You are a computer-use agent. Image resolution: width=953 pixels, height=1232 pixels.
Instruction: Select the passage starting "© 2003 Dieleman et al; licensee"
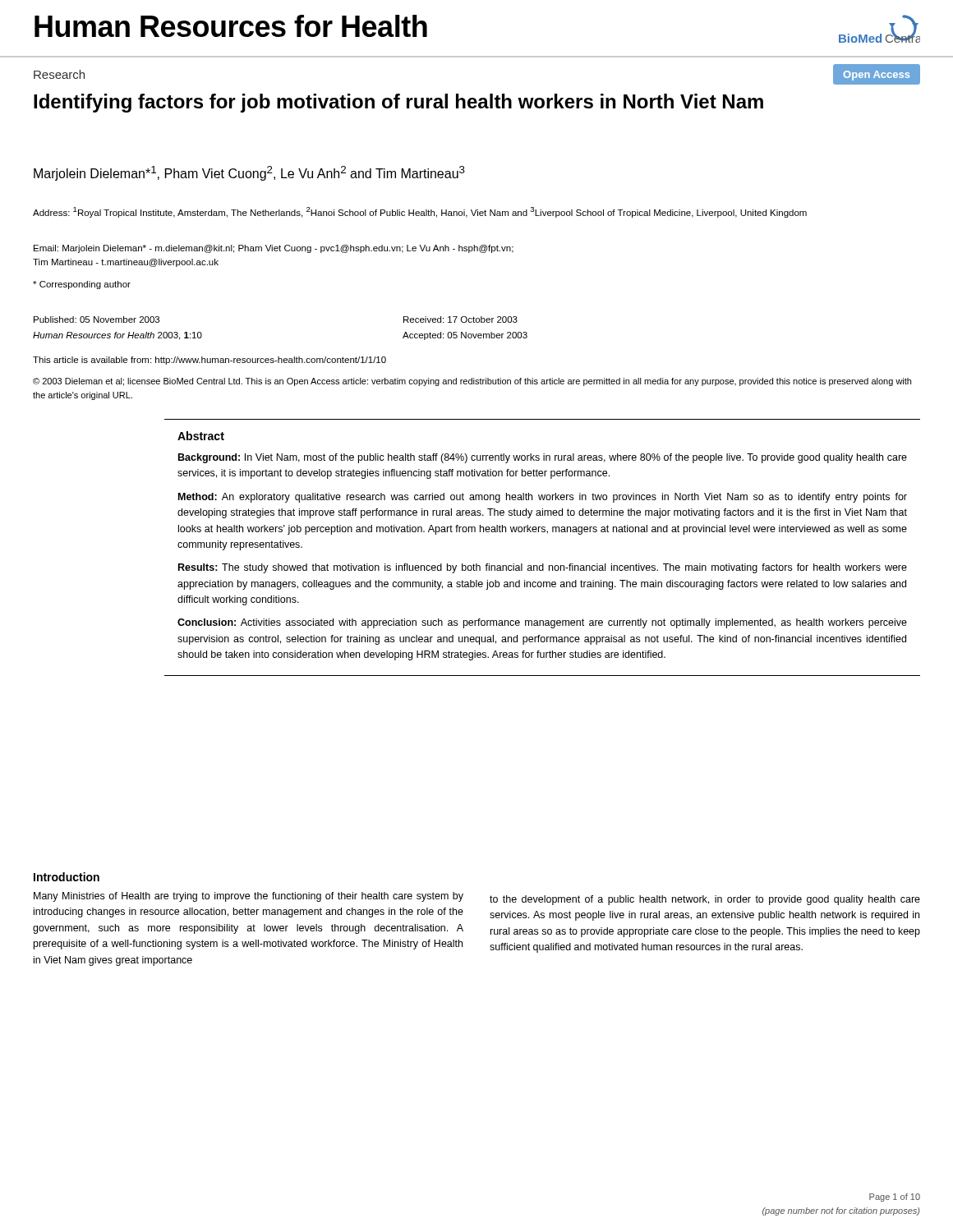pyautogui.click(x=472, y=388)
